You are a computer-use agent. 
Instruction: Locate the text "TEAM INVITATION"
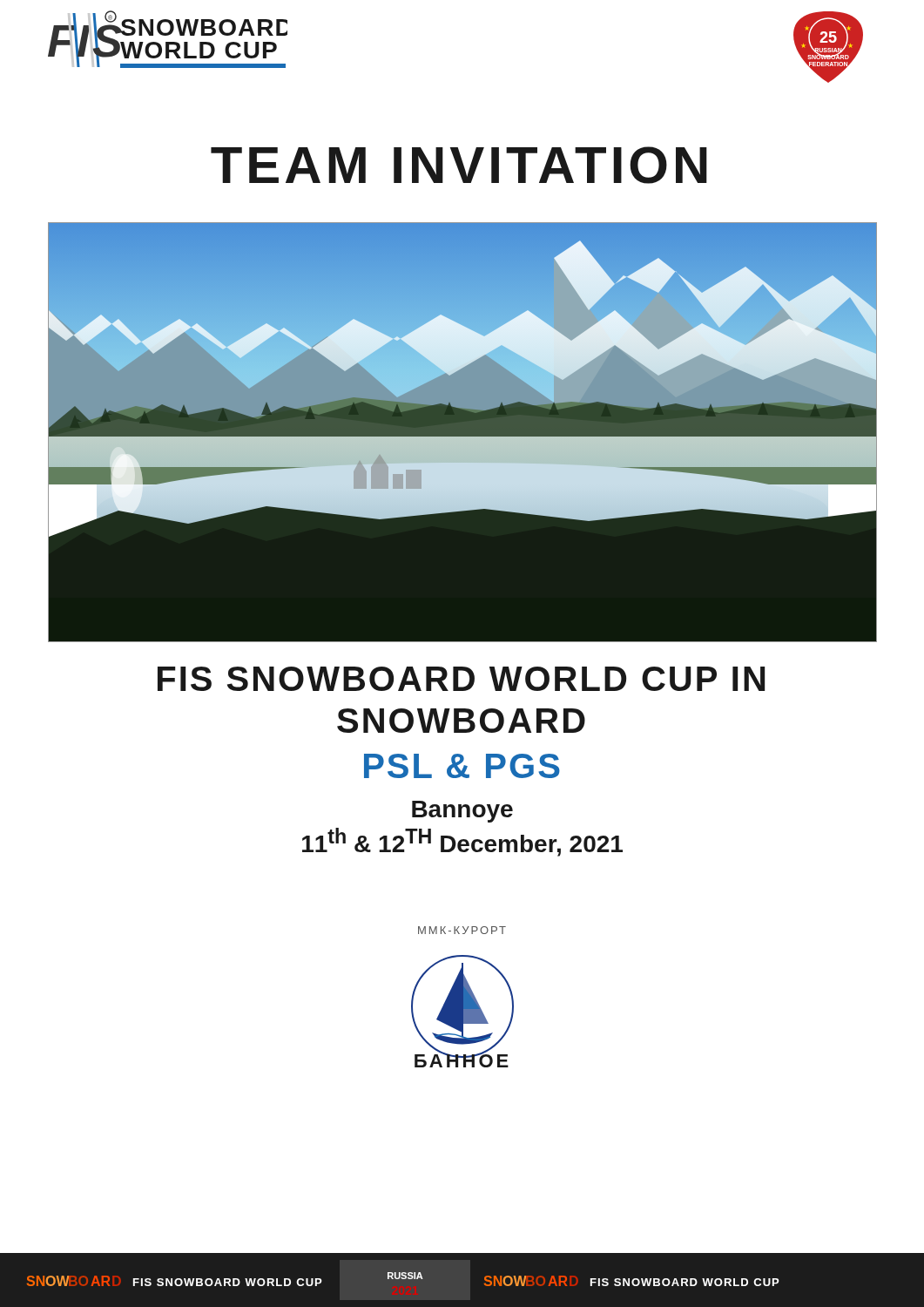(x=462, y=165)
